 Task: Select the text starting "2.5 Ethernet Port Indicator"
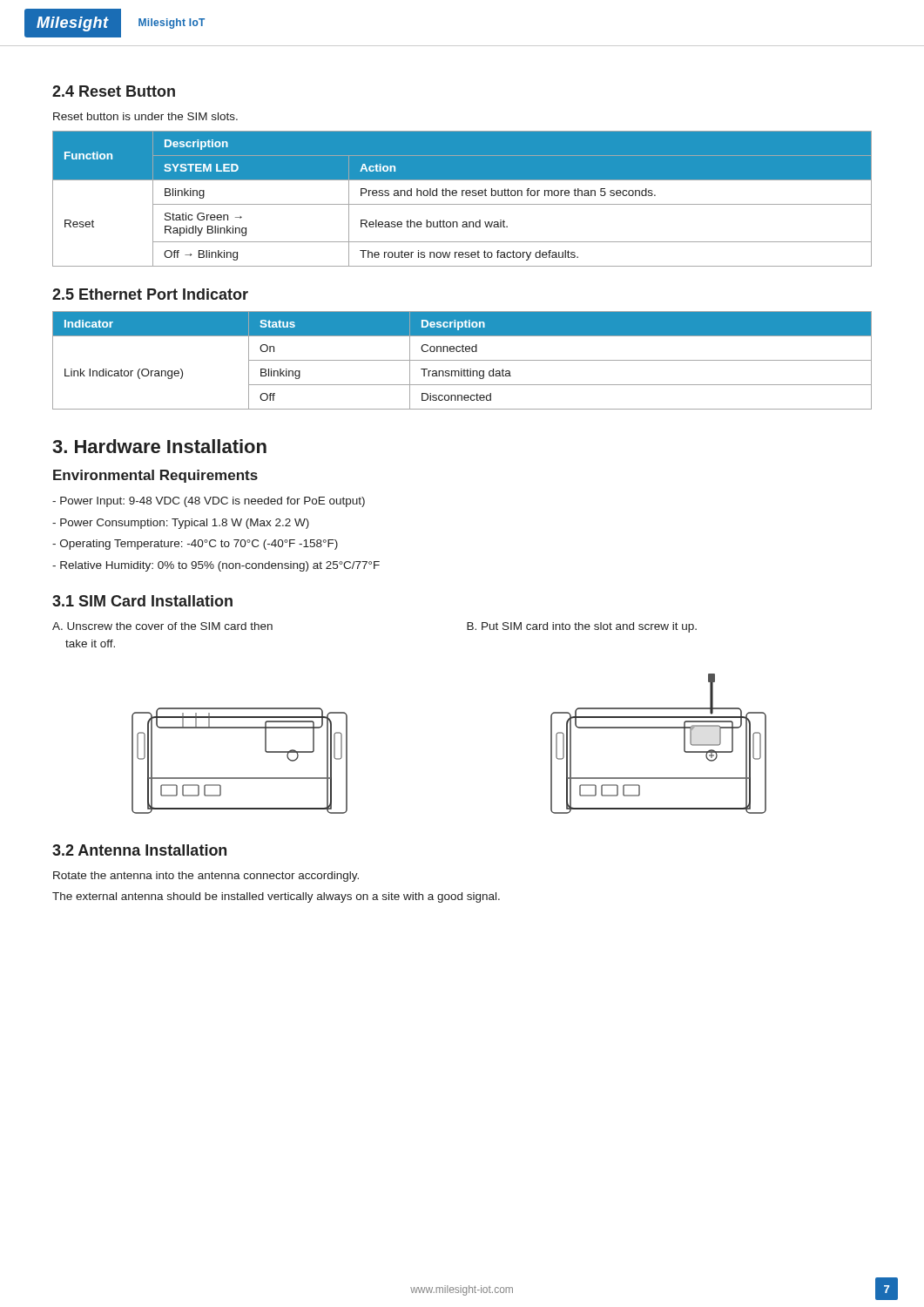[150, 295]
